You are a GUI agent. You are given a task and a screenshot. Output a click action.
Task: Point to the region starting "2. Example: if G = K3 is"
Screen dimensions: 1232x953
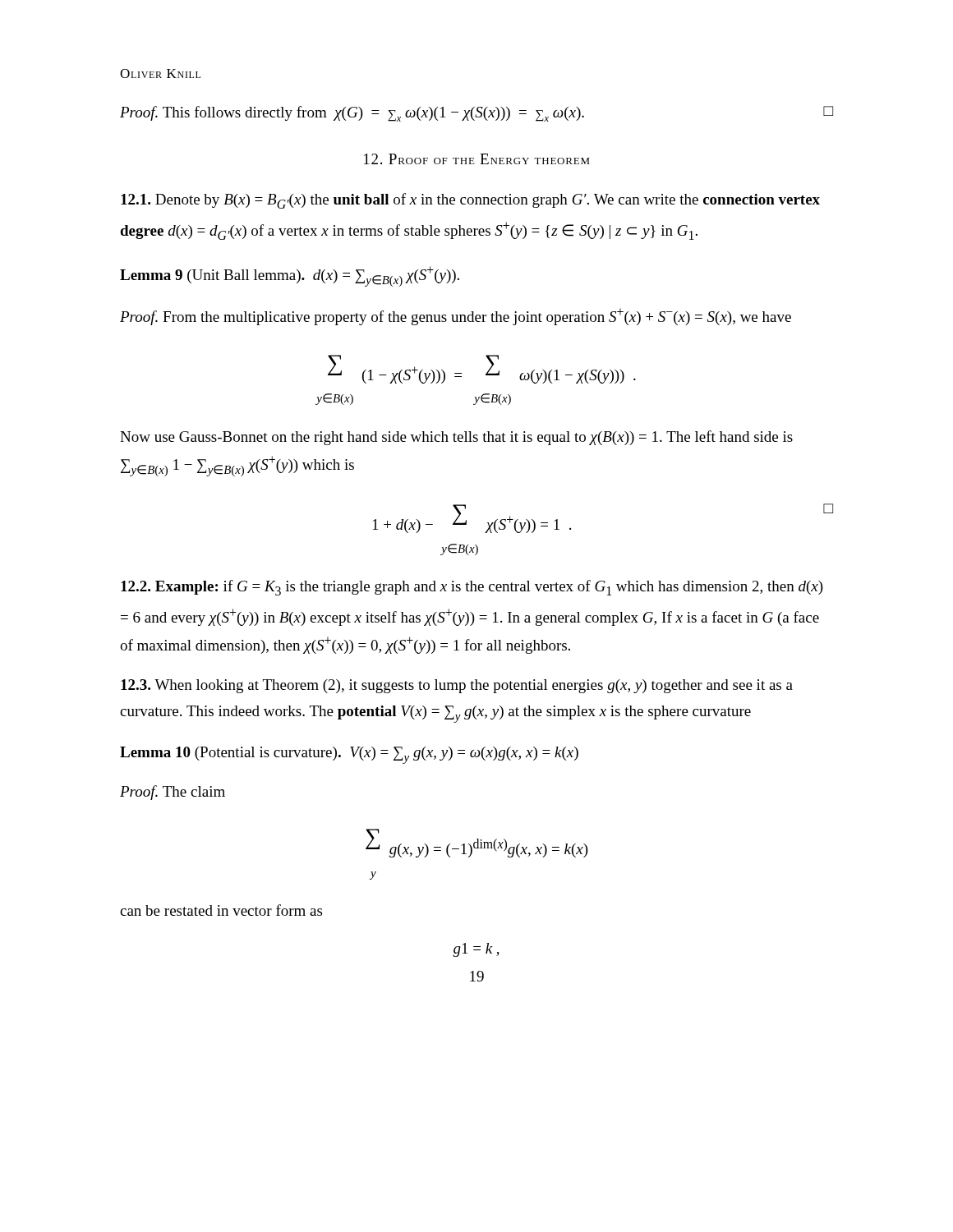coord(472,616)
